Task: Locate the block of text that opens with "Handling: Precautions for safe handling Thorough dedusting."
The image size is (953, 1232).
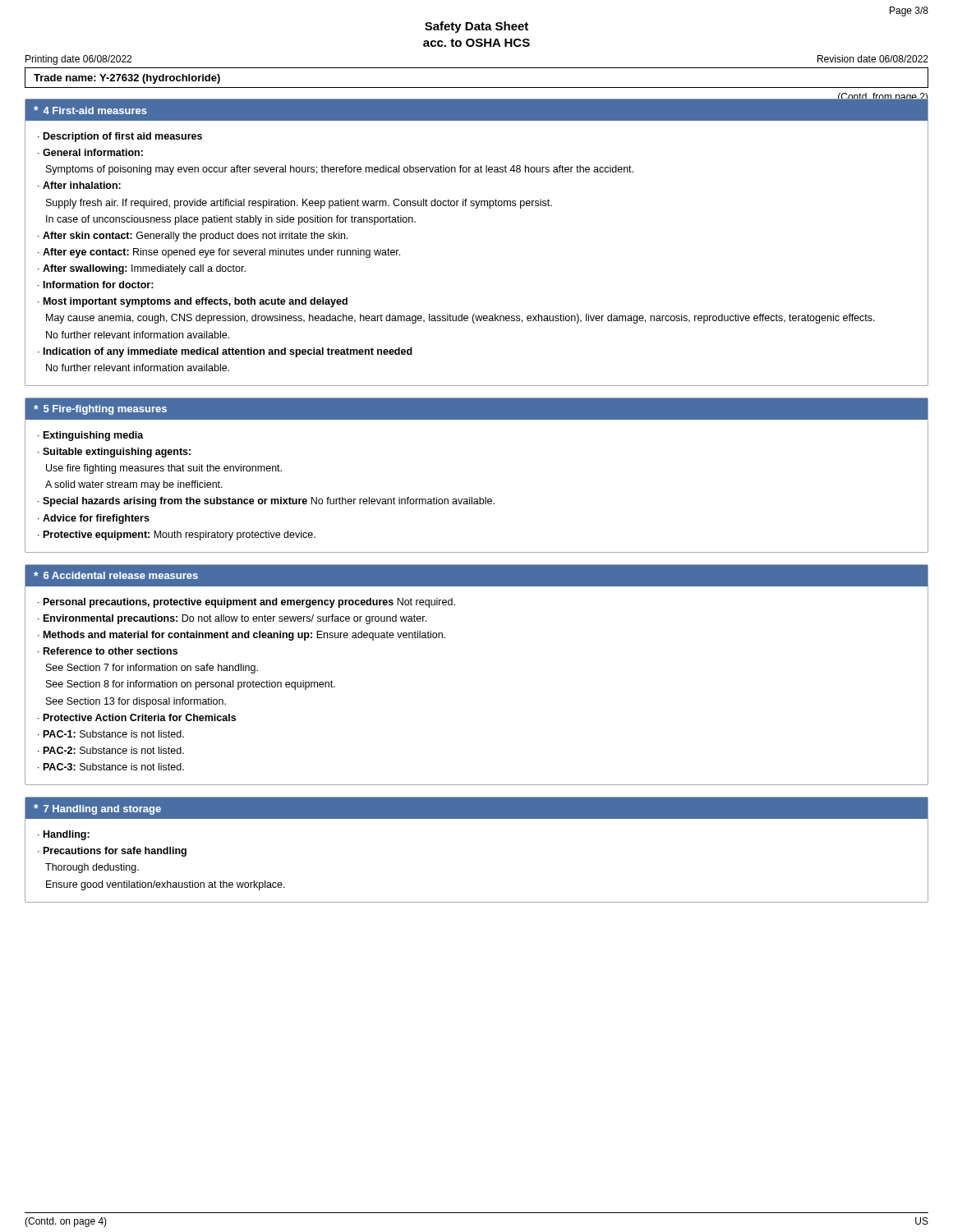Action: [x=64, y=835]
